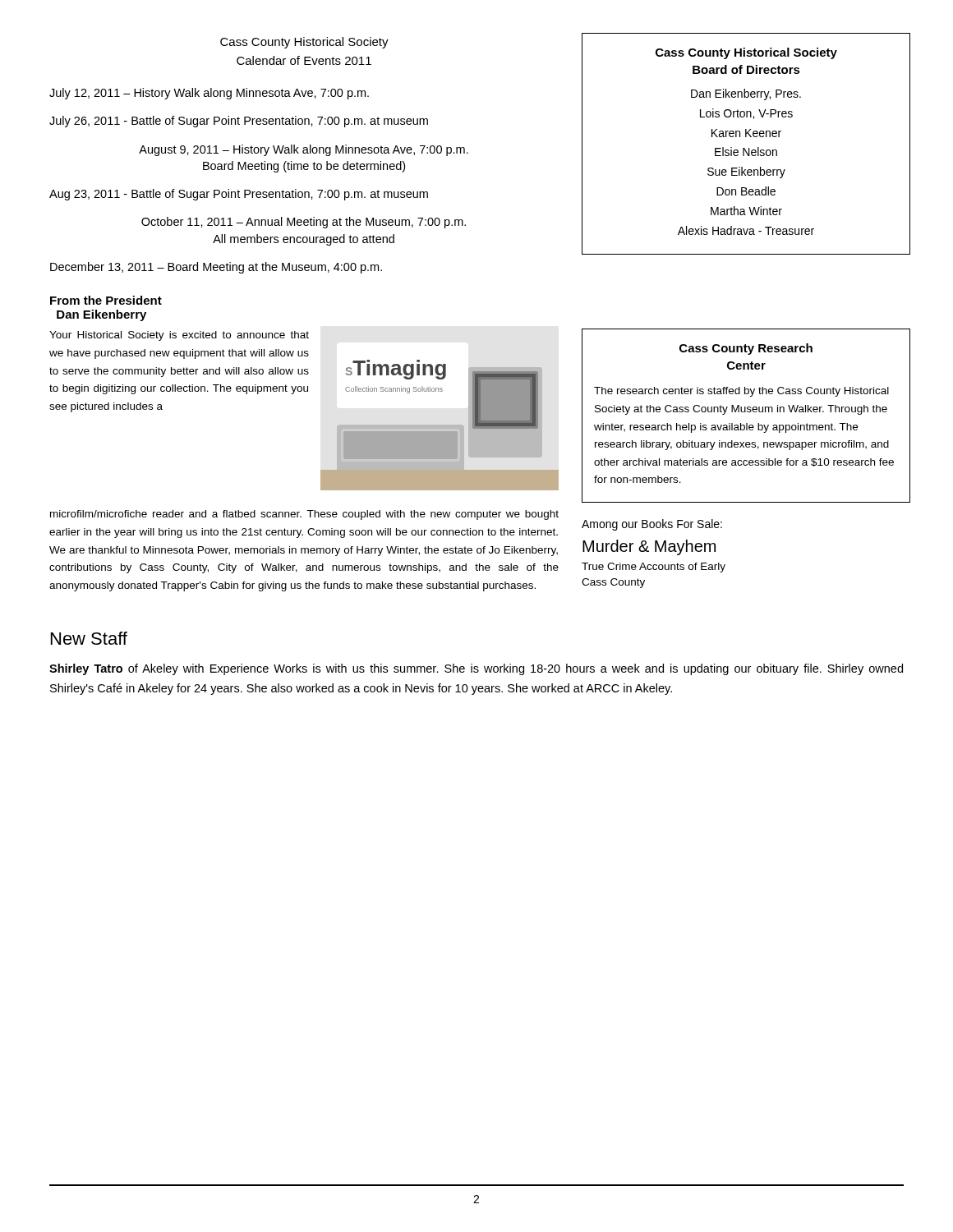Locate the section header that reads "New Staff"
Image resolution: width=953 pixels, height=1232 pixels.
pyautogui.click(x=88, y=639)
